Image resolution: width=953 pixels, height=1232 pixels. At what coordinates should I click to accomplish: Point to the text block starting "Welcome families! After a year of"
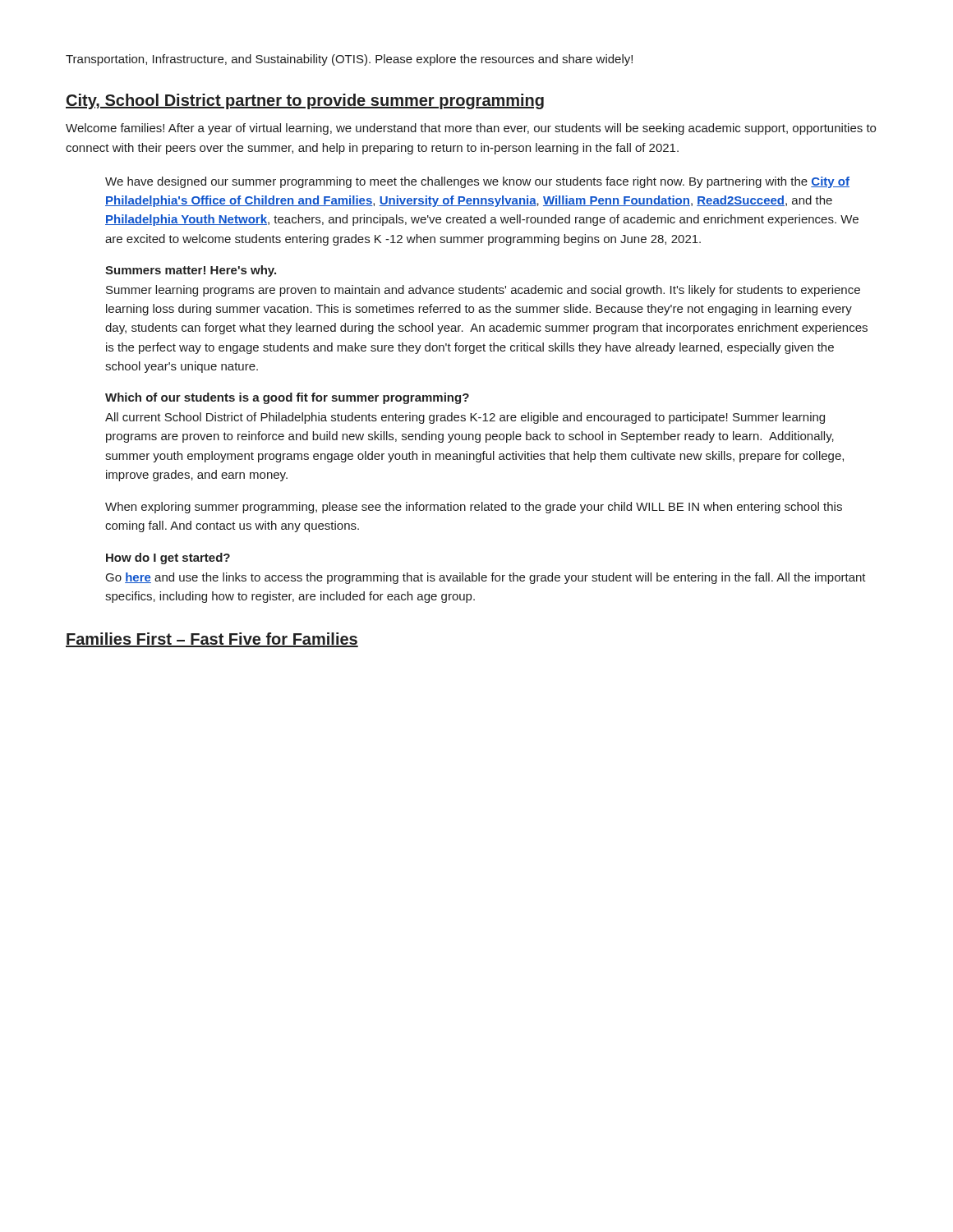coord(471,137)
